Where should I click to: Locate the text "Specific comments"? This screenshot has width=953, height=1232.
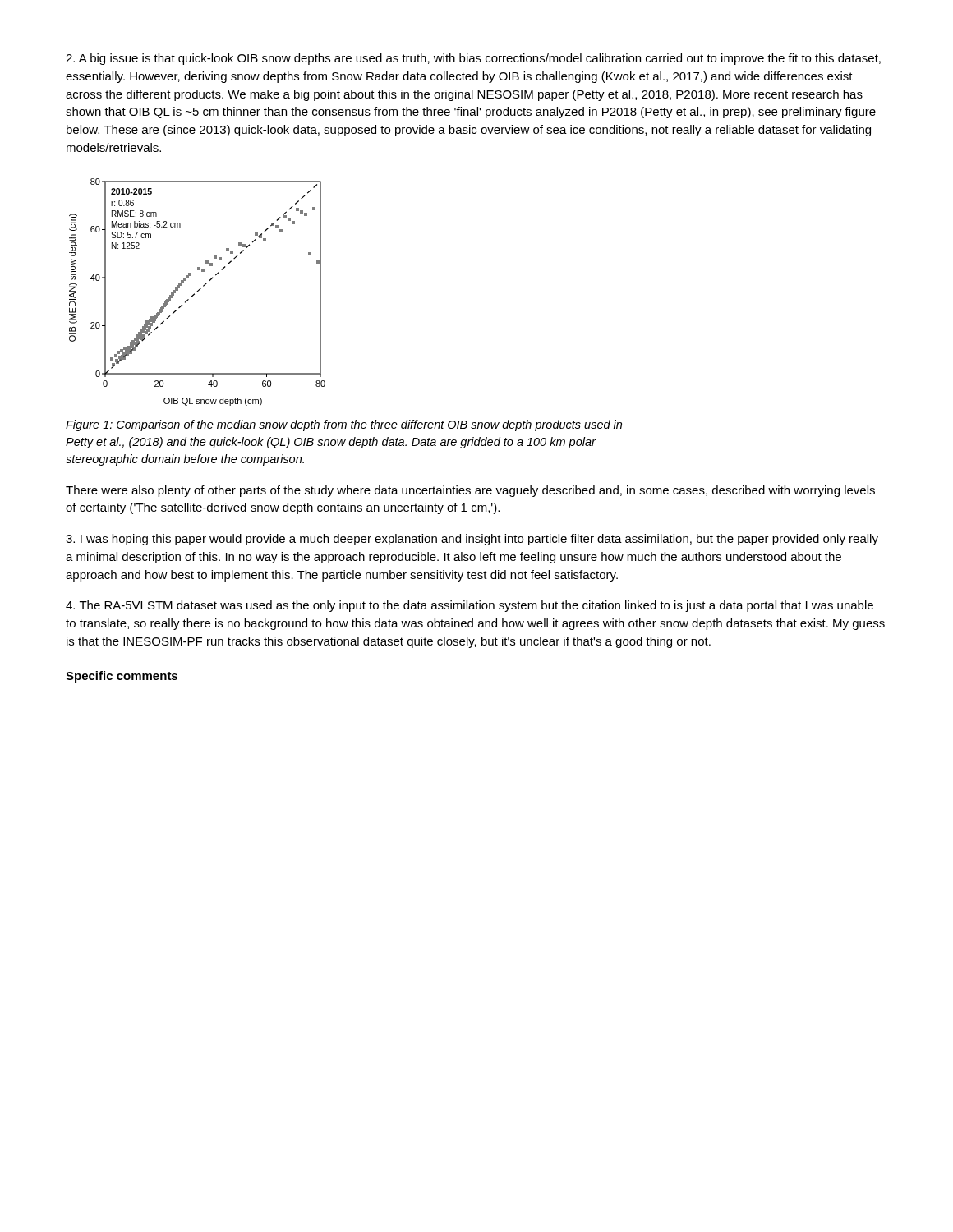[x=122, y=675]
